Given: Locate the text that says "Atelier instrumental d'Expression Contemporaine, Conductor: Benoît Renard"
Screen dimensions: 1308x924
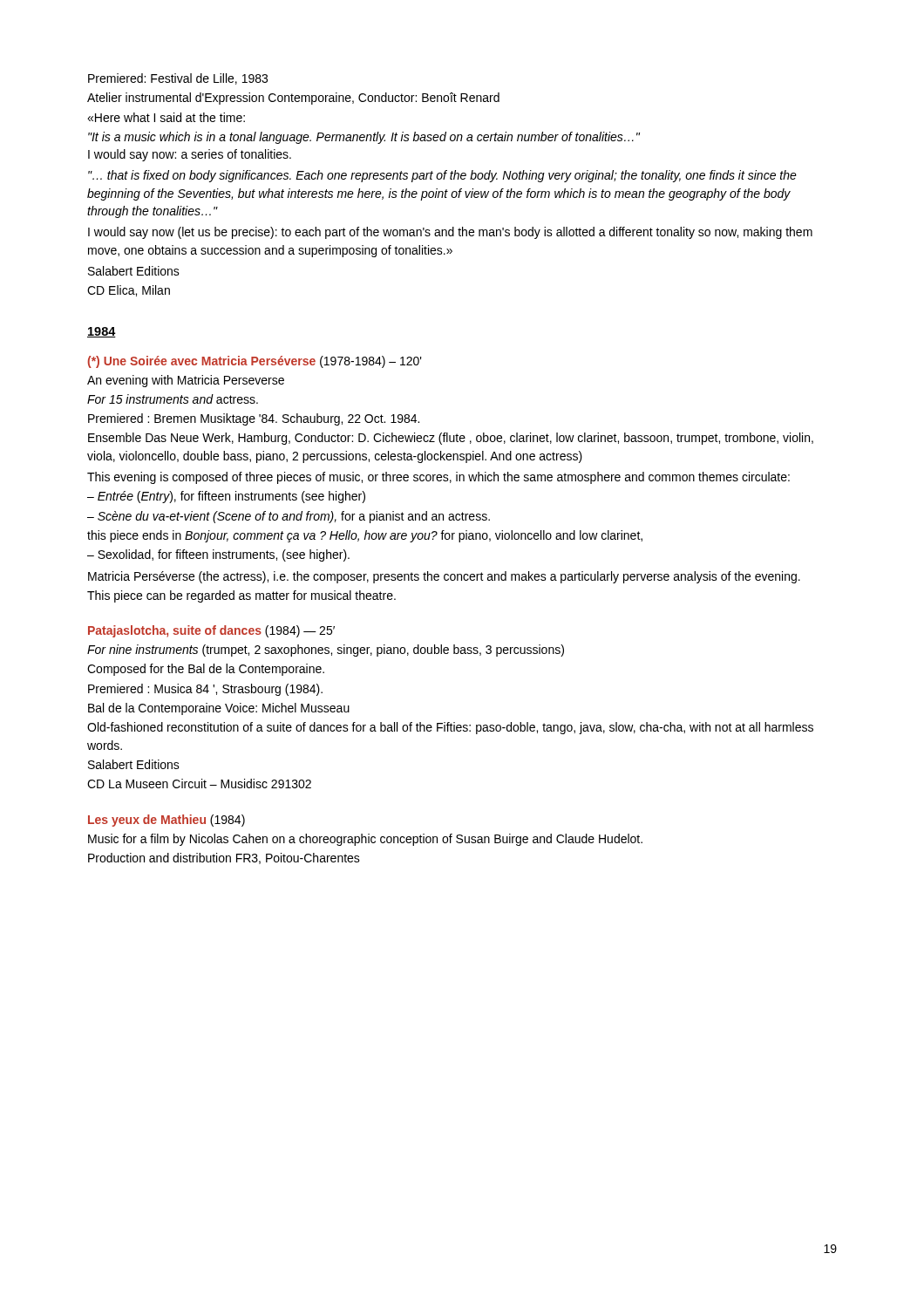Looking at the screenshot, I should click(453, 98).
